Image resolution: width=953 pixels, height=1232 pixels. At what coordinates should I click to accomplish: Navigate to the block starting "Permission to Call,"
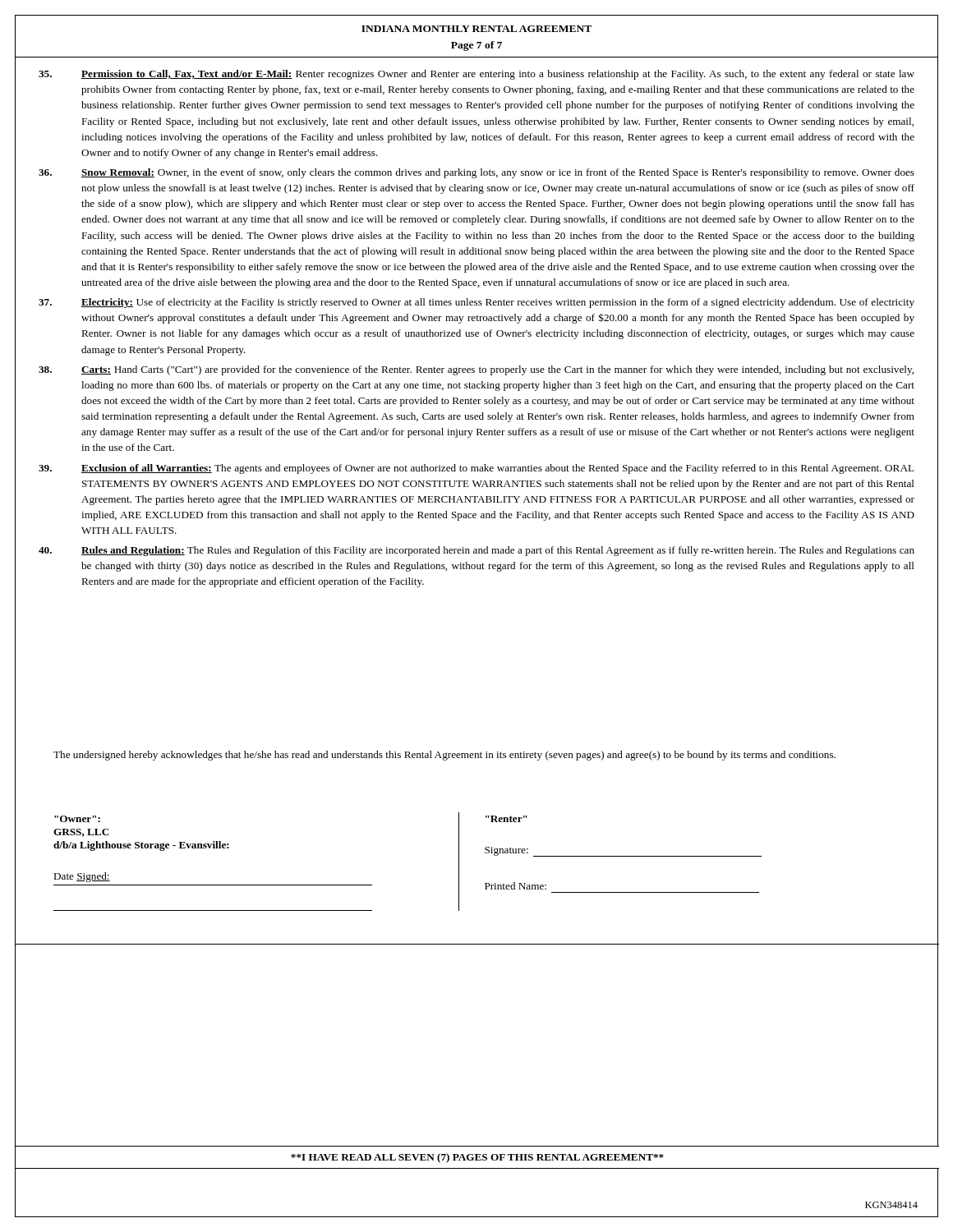(x=476, y=113)
